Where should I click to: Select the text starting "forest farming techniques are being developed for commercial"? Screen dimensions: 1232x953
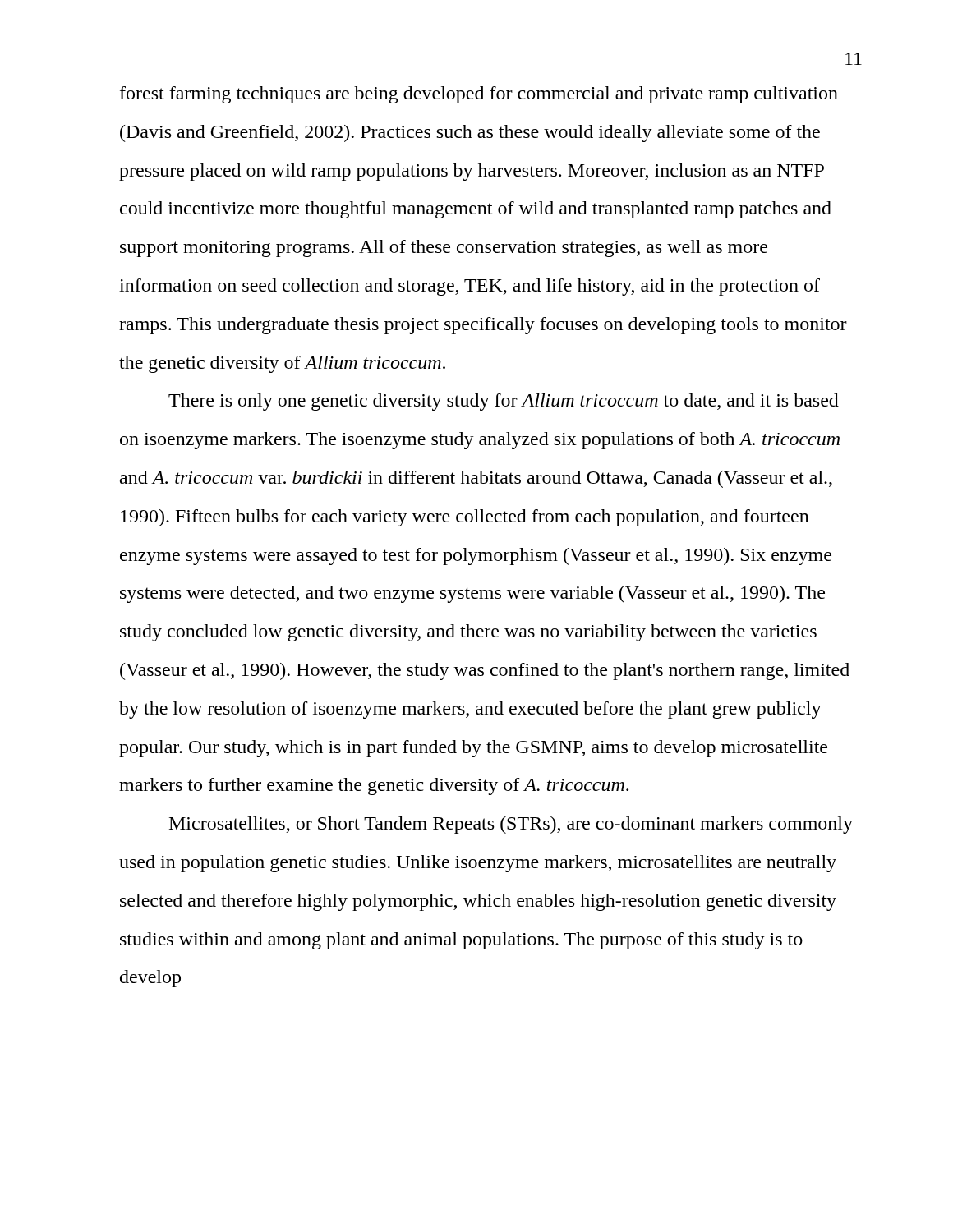[x=479, y=95]
